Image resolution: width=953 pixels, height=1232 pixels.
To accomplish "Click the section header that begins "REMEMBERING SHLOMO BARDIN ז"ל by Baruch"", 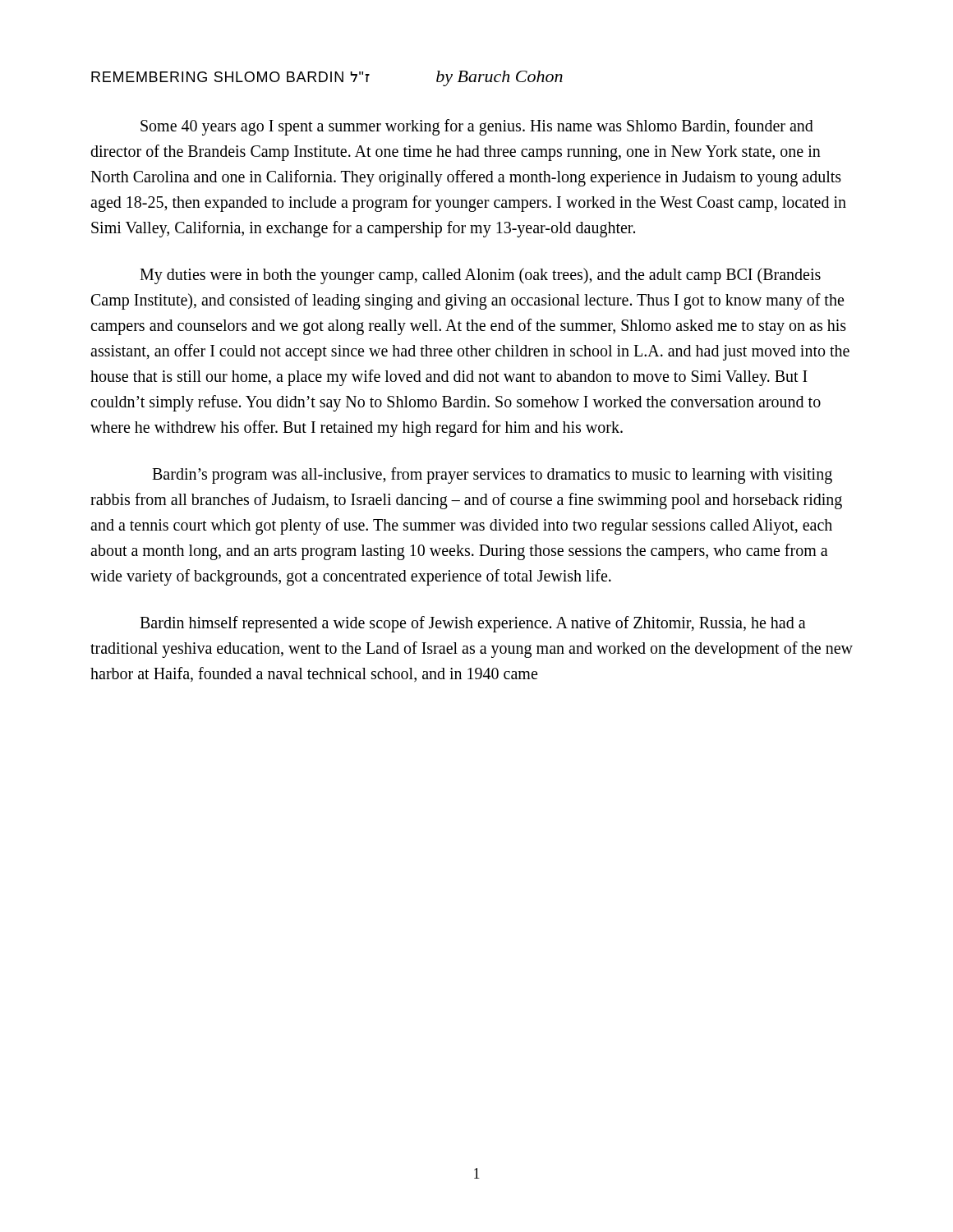I will (327, 76).
